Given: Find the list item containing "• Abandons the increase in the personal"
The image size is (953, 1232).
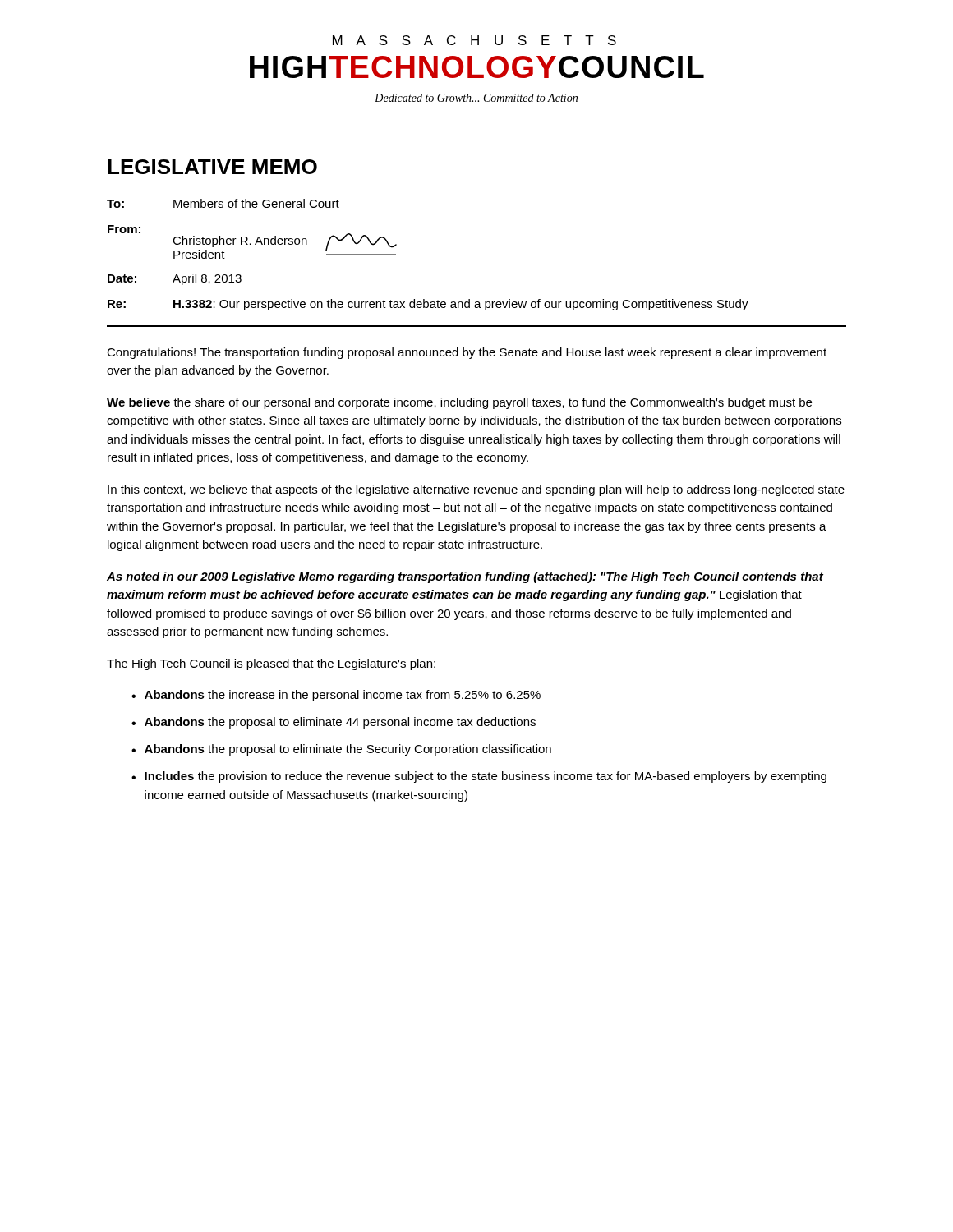Looking at the screenshot, I should pyautogui.click(x=489, y=696).
